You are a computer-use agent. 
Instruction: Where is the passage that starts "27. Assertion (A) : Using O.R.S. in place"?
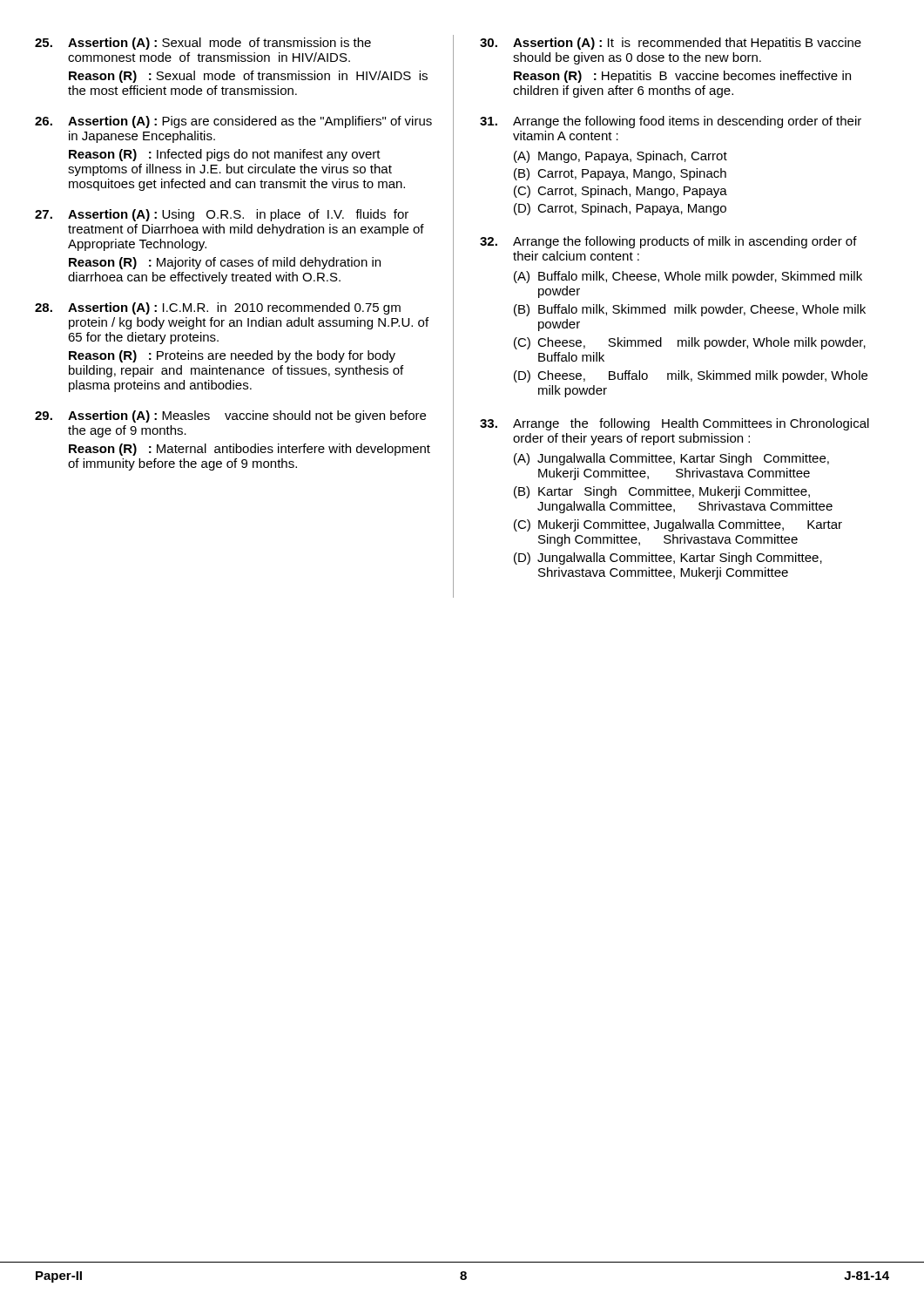coord(222,215)
